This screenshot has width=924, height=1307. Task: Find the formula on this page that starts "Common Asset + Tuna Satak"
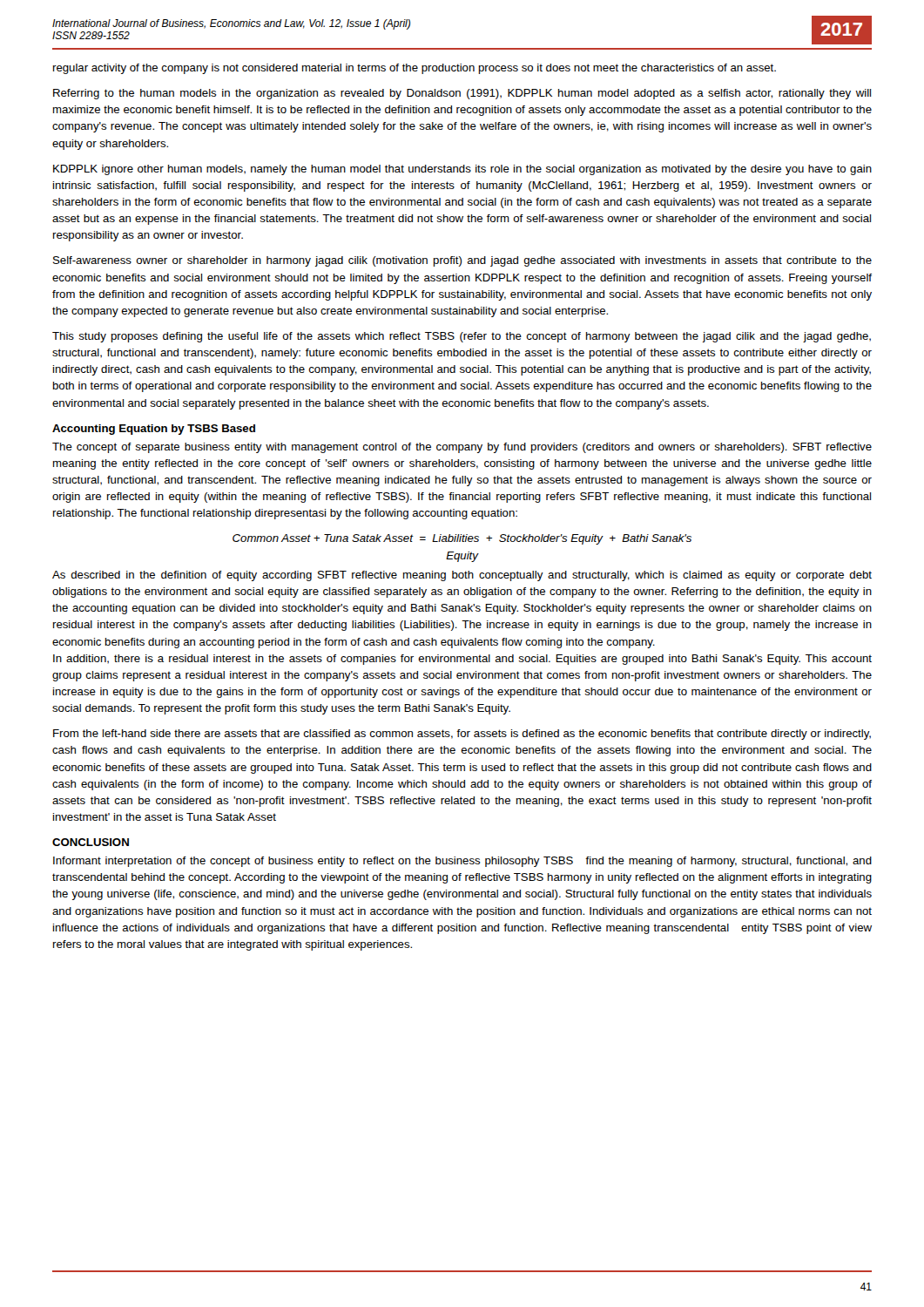(462, 547)
